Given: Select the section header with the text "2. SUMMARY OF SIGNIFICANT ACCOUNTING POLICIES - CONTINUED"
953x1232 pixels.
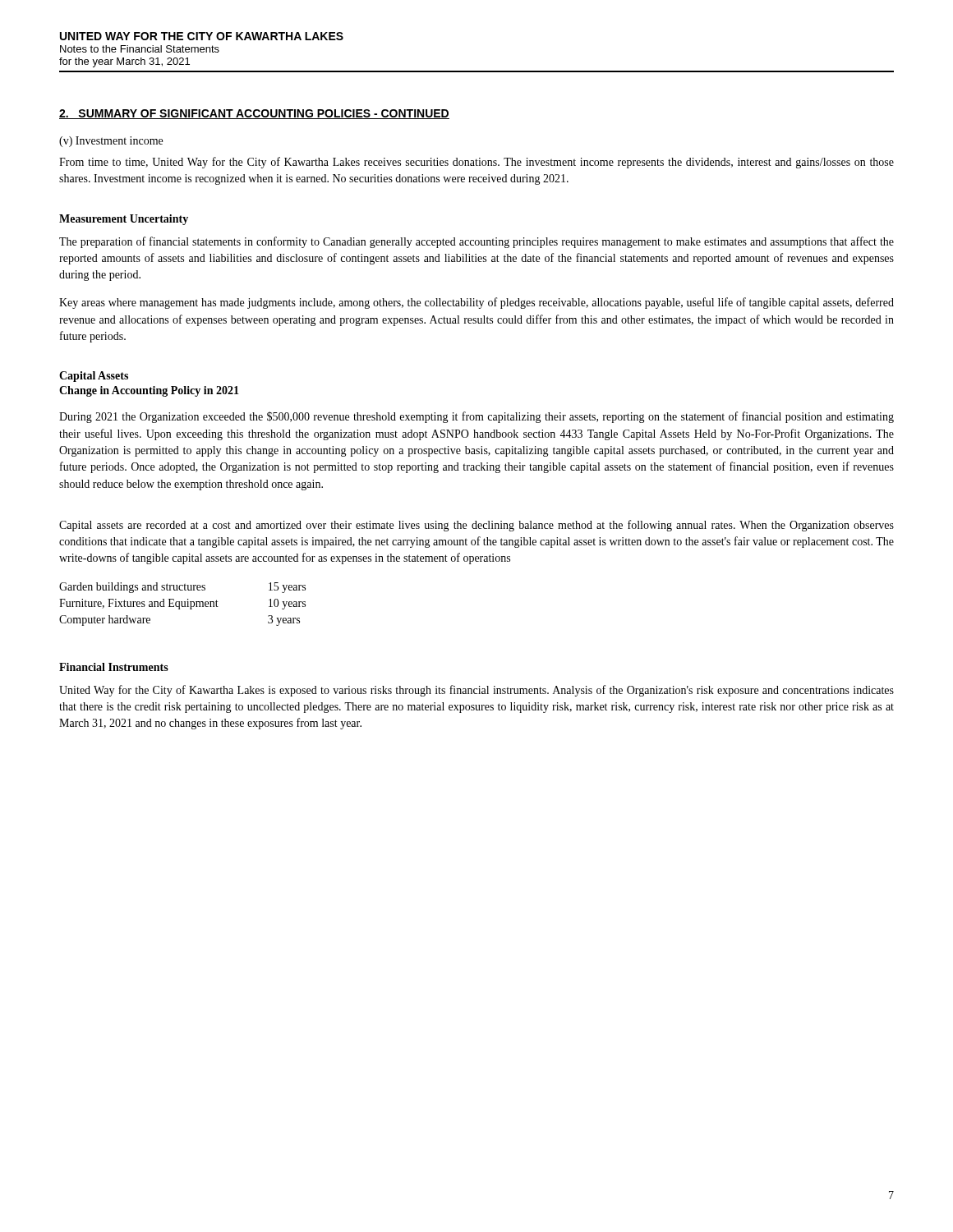Looking at the screenshot, I should [254, 113].
